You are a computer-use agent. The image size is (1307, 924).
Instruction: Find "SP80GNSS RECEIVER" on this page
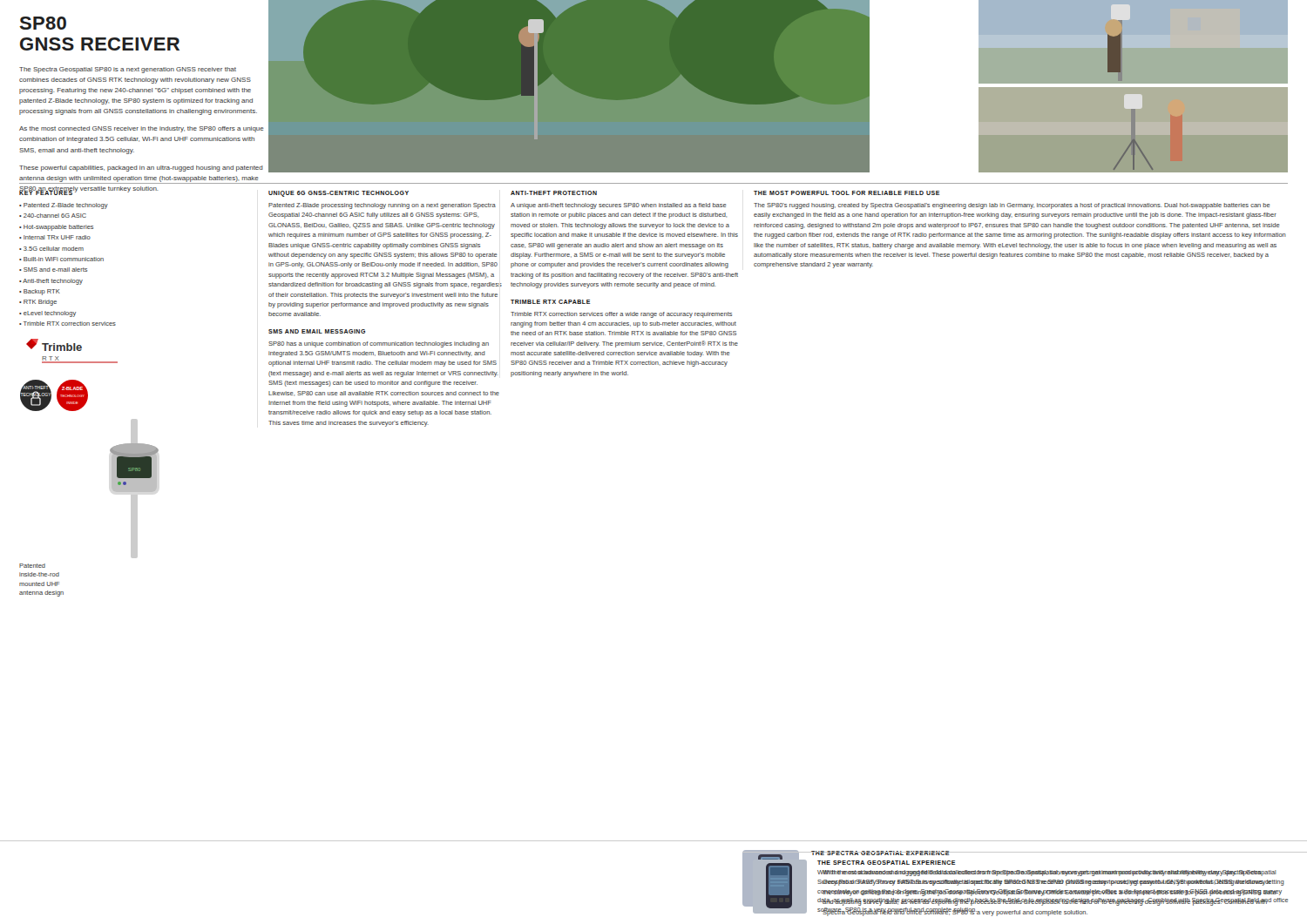[x=100, y=34]
